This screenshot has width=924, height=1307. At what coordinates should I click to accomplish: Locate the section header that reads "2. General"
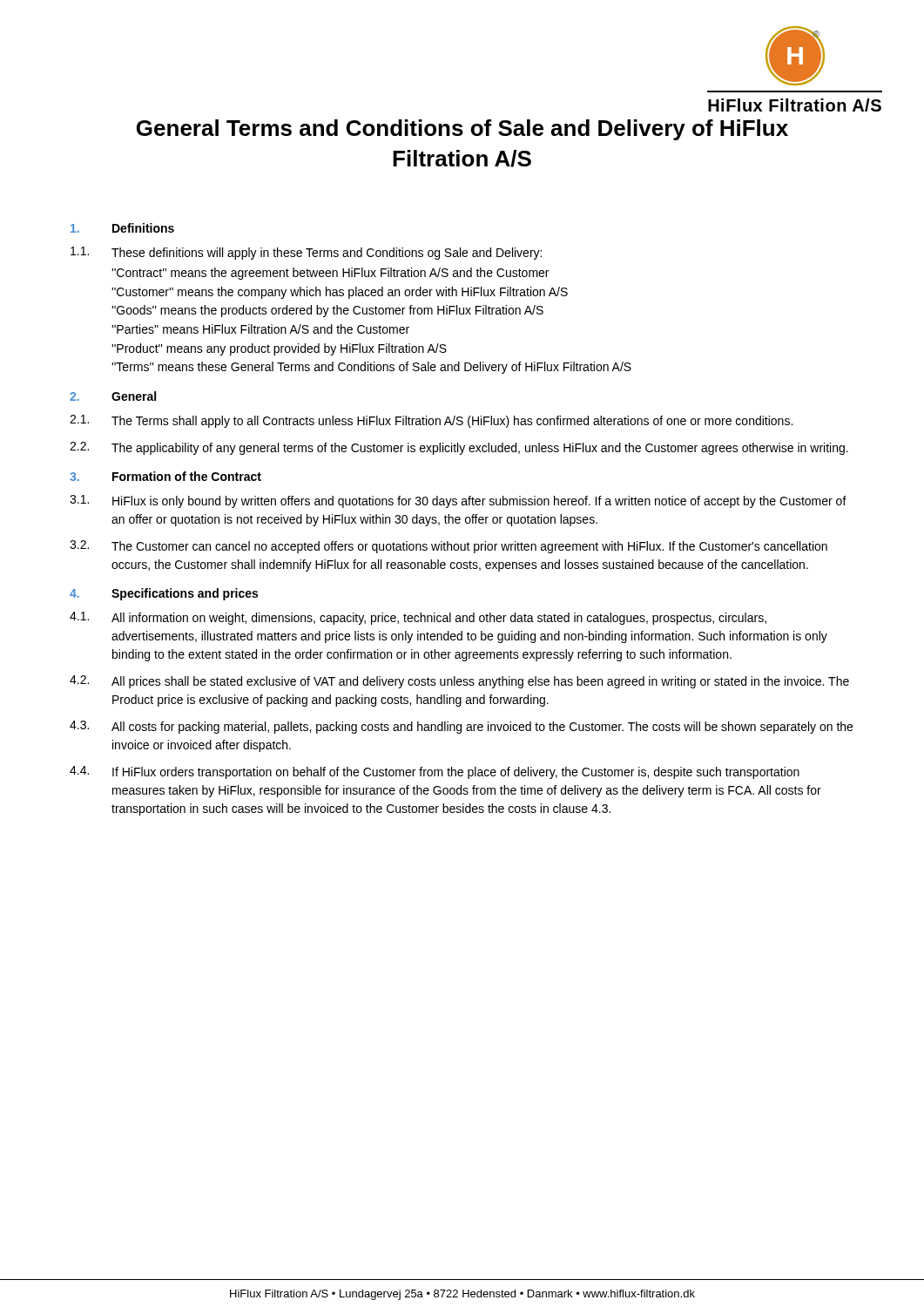pos(113,396)
